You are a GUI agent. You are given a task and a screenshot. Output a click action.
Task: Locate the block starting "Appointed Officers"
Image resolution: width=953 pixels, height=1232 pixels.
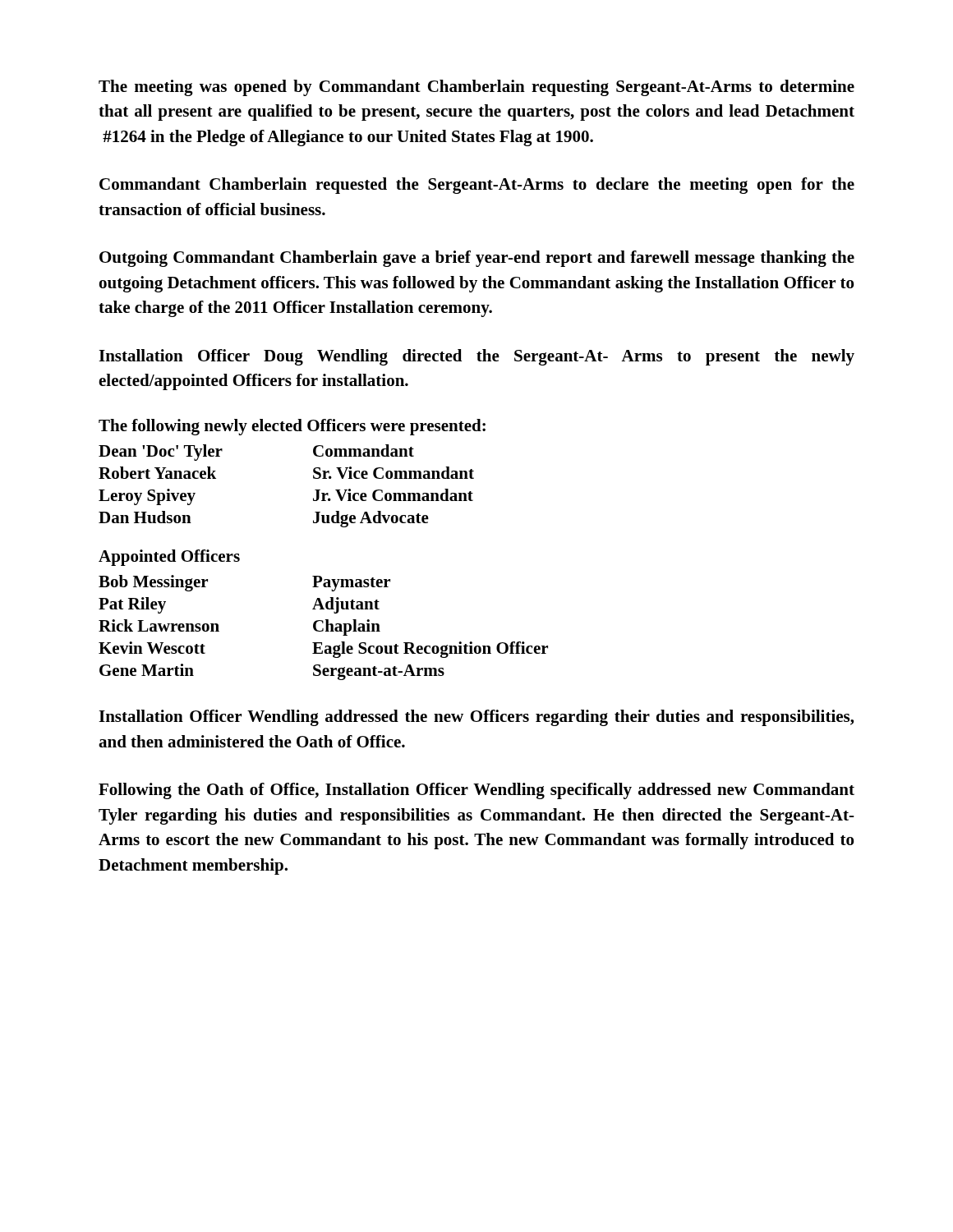pyautogui.click(x=169, y=556)
